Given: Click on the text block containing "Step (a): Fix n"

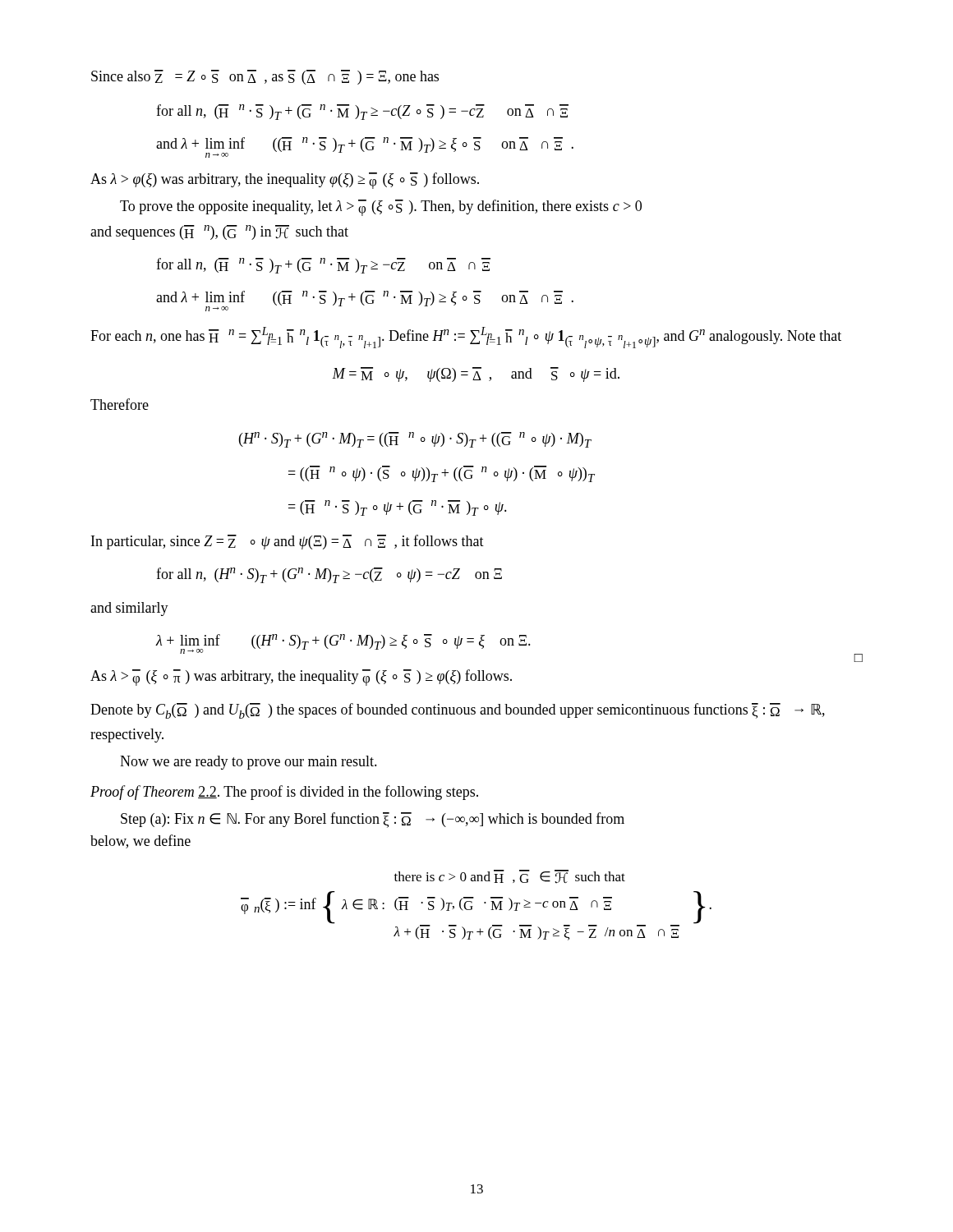Looking at the screenshot, I should [x=357, y=829].
